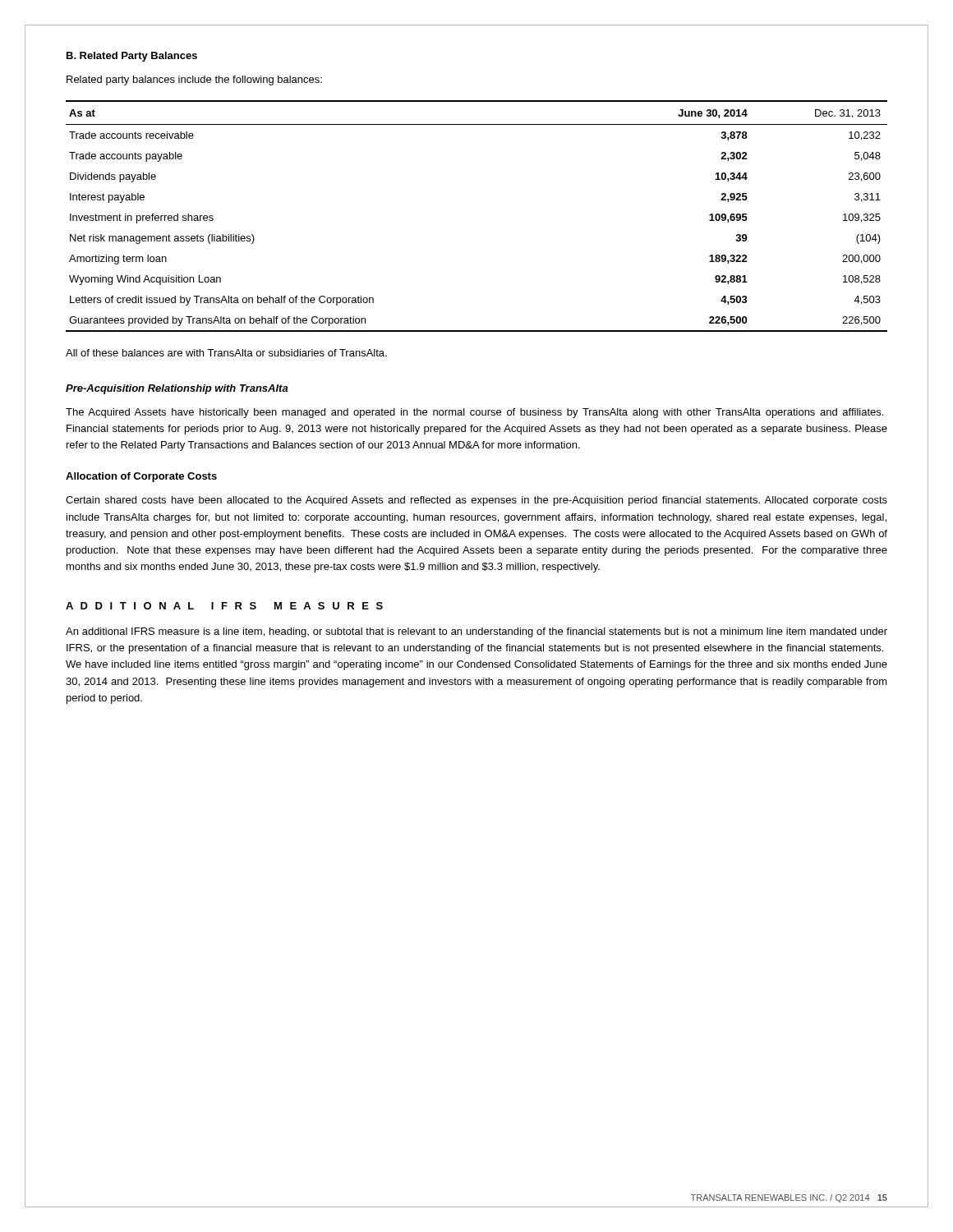Navigate to the region starting "B. Related Party Balances"

point(132,55)
